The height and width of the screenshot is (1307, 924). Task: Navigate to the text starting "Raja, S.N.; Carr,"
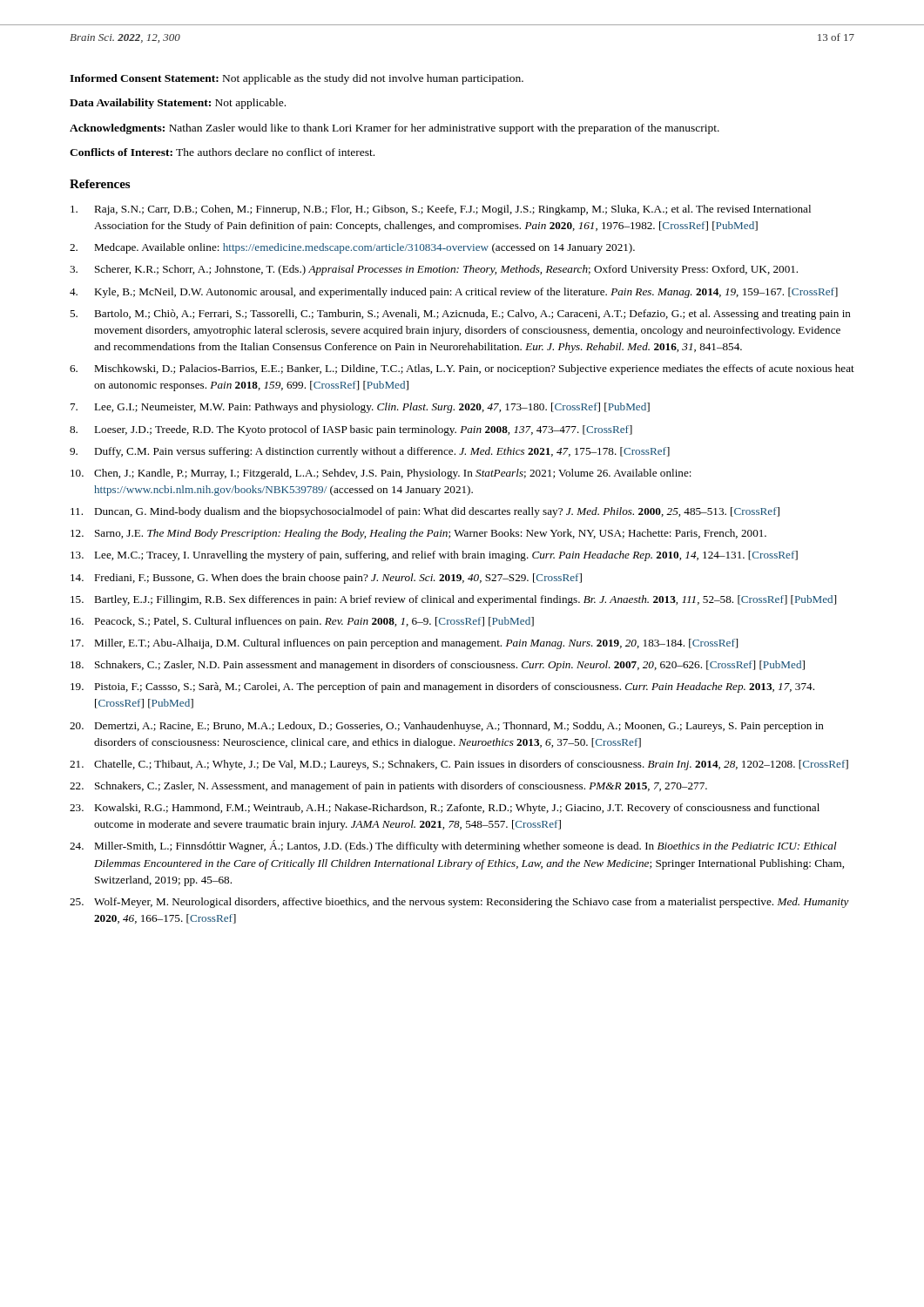(x=462, y=217)
